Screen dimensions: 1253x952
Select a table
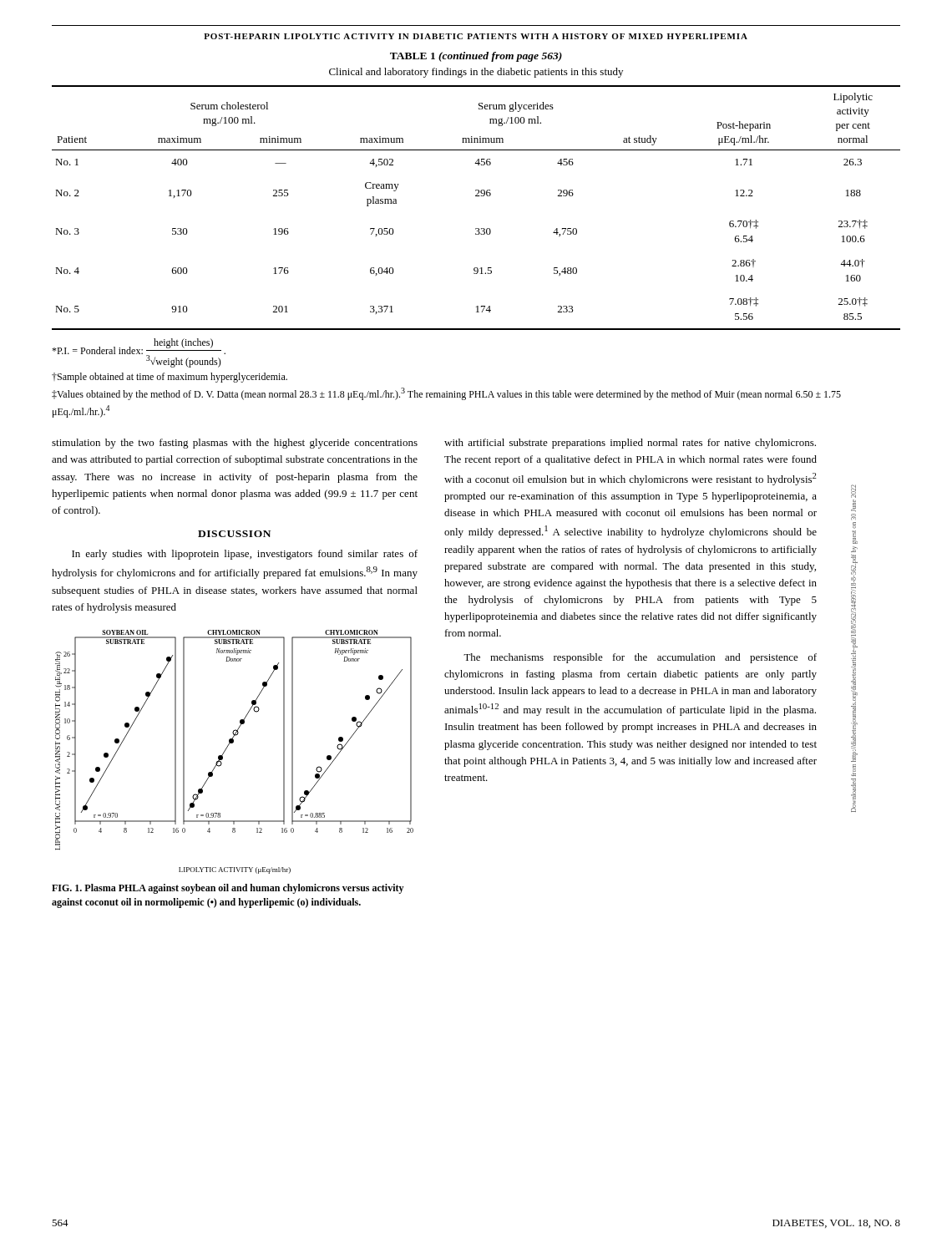[x=476, y=208]
